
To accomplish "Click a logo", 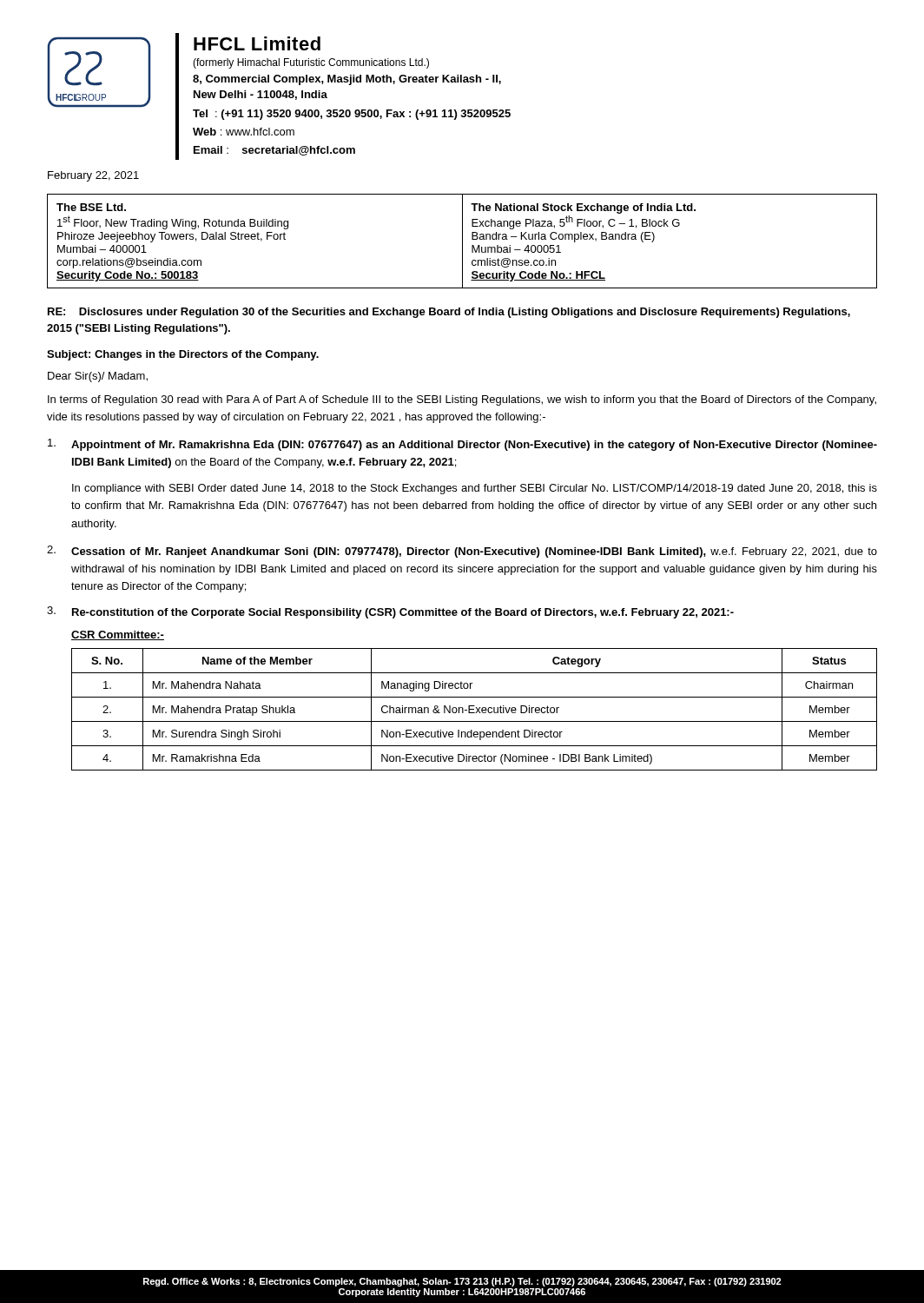I will (103, 73).
